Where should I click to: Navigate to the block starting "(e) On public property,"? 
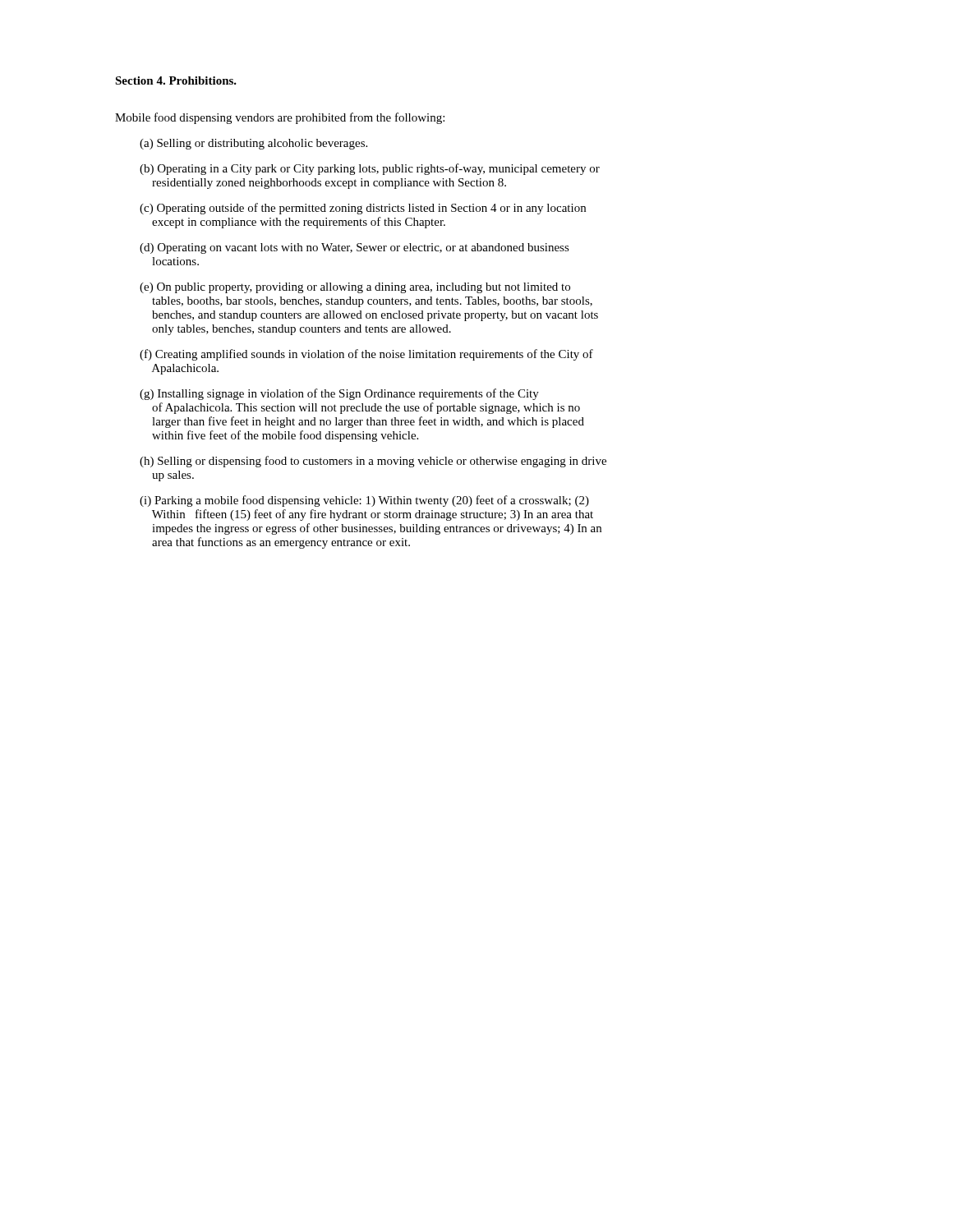coord(369,308)
